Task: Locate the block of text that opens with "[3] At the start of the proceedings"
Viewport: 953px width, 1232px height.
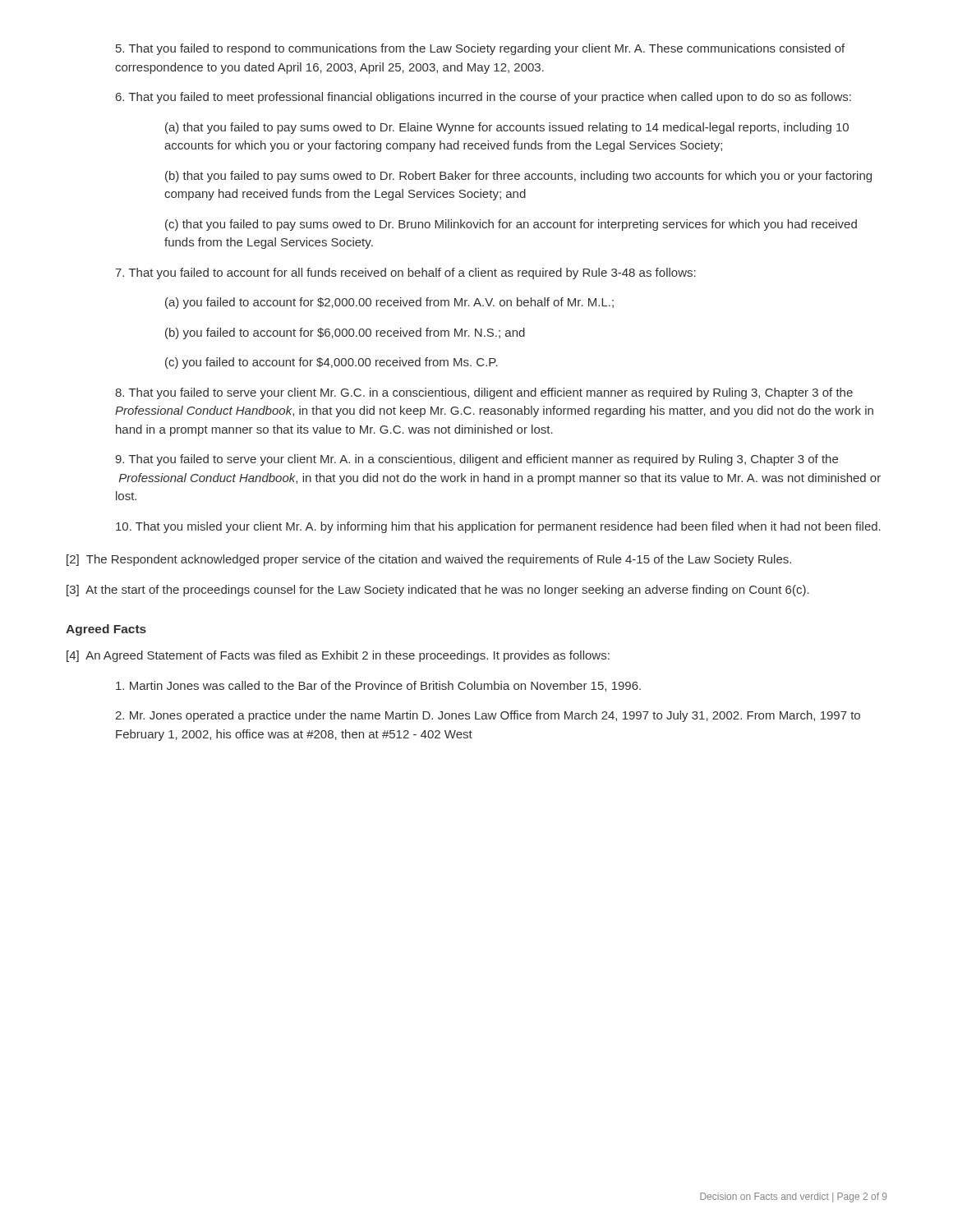Action: (438, 589)
